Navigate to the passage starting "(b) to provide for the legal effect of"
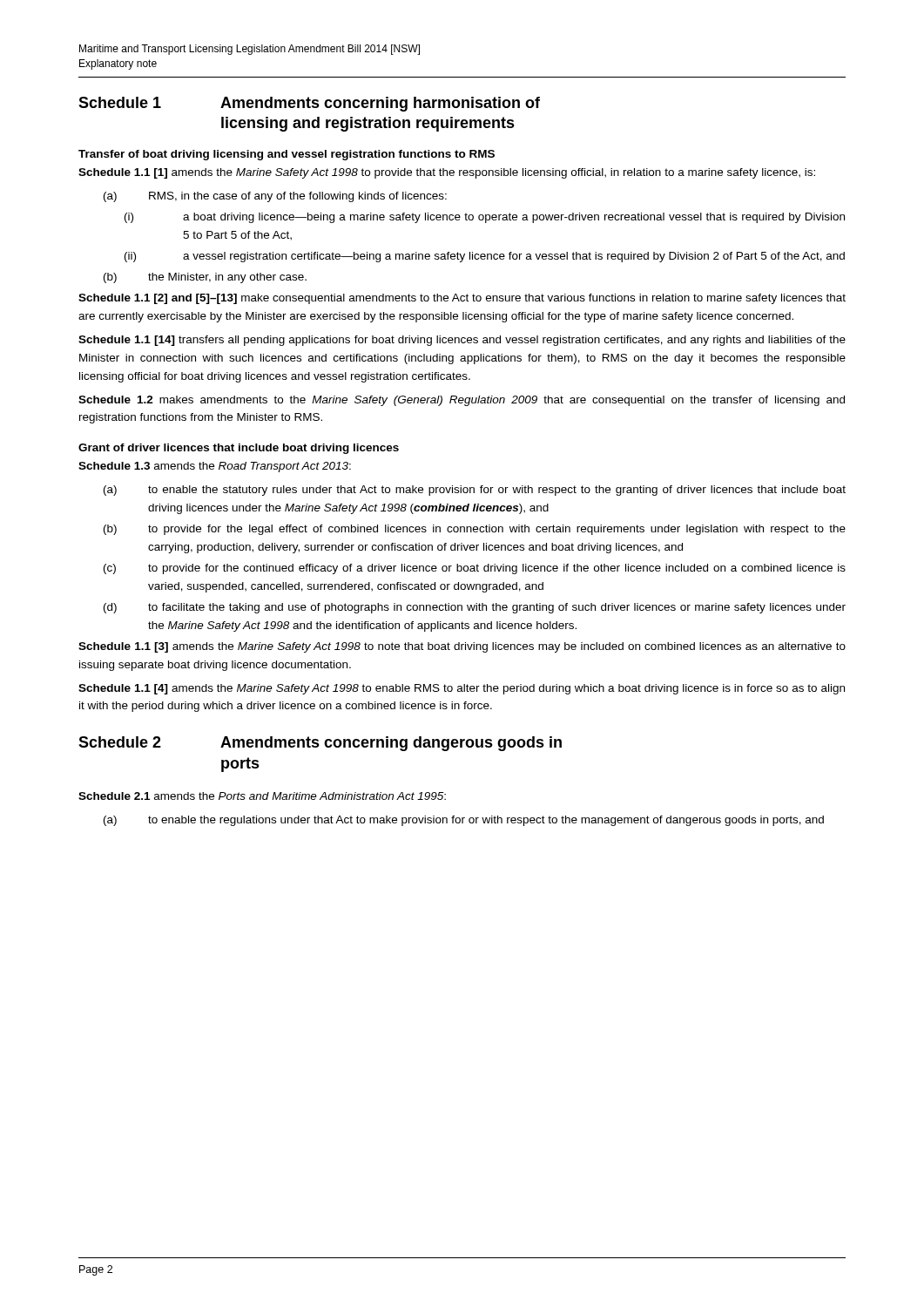This screenshot has height=1307, width=924. pyautogui.click(x=462, y=539)
